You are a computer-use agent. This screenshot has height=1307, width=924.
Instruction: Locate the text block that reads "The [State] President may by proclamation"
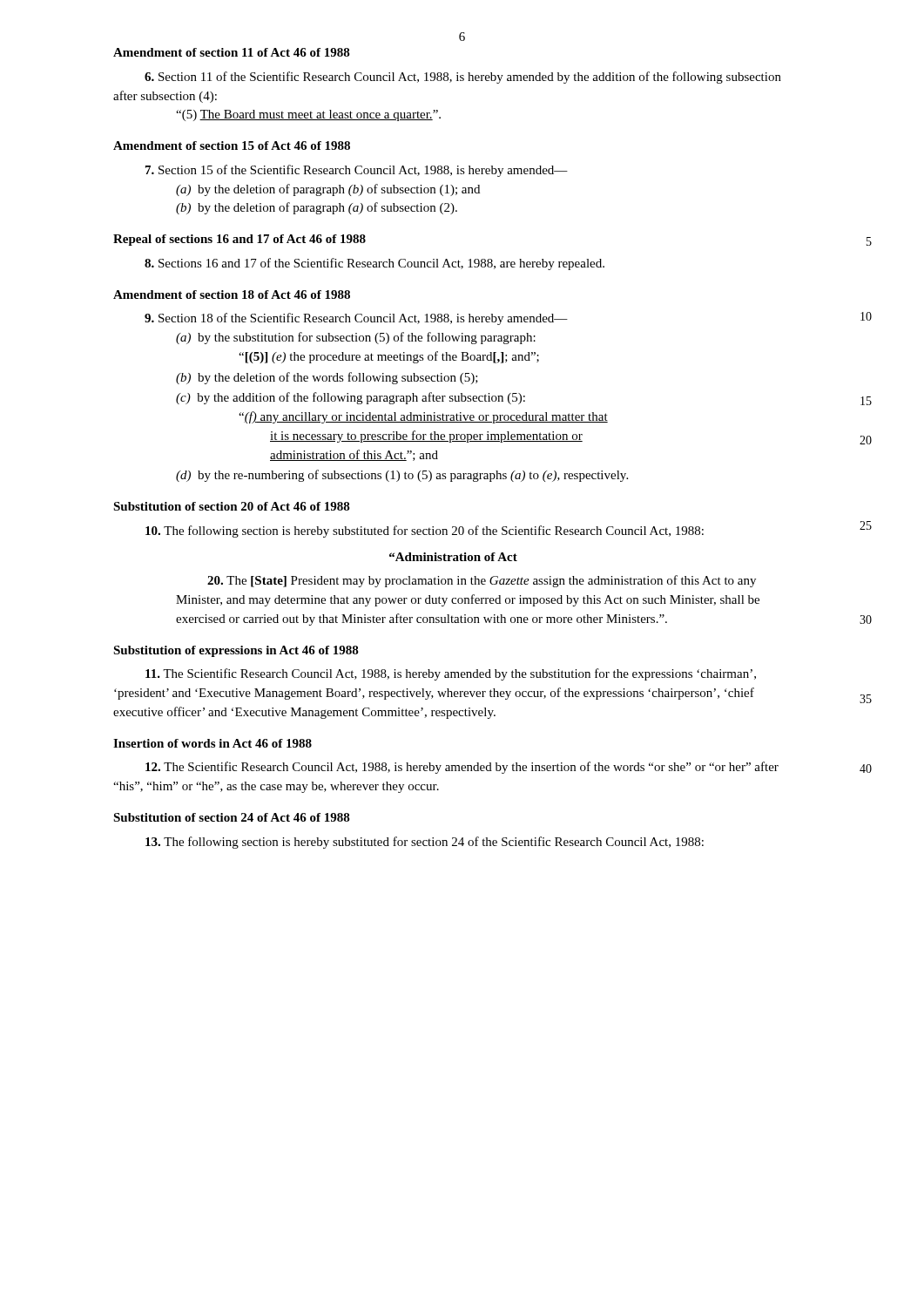[484, 600]
